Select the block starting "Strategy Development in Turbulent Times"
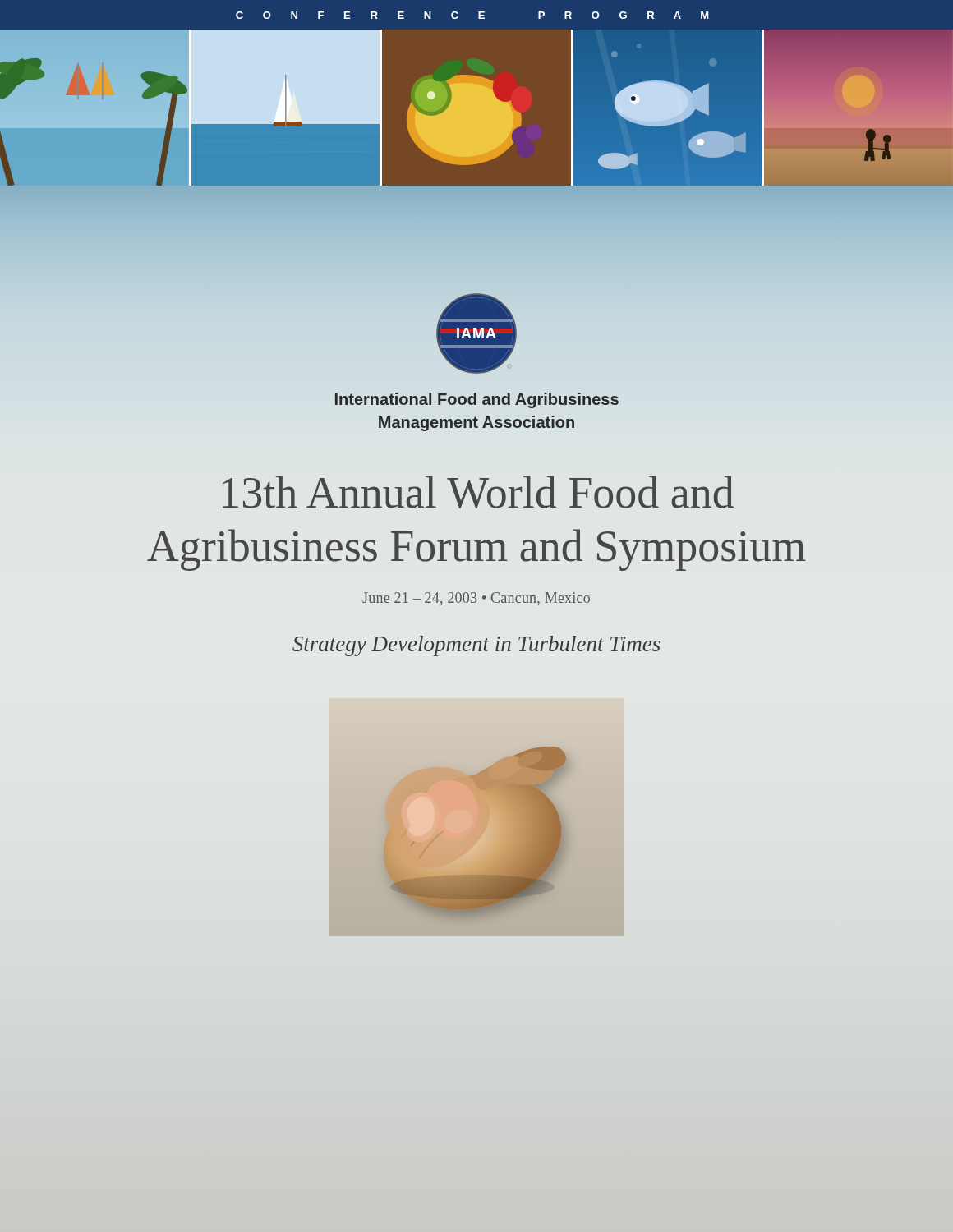 click(x=476, y=644)
